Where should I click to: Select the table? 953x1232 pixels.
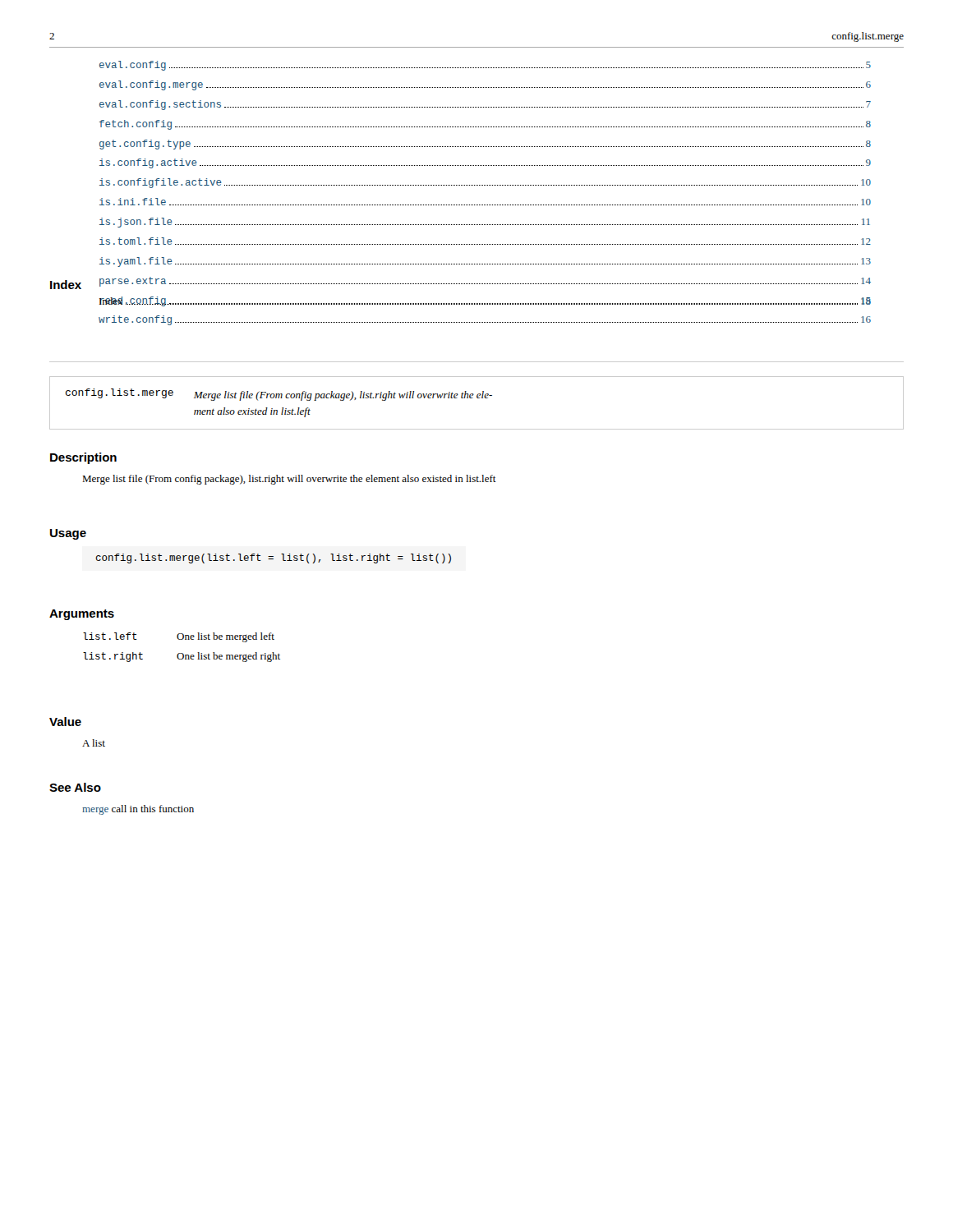(493, 648)
